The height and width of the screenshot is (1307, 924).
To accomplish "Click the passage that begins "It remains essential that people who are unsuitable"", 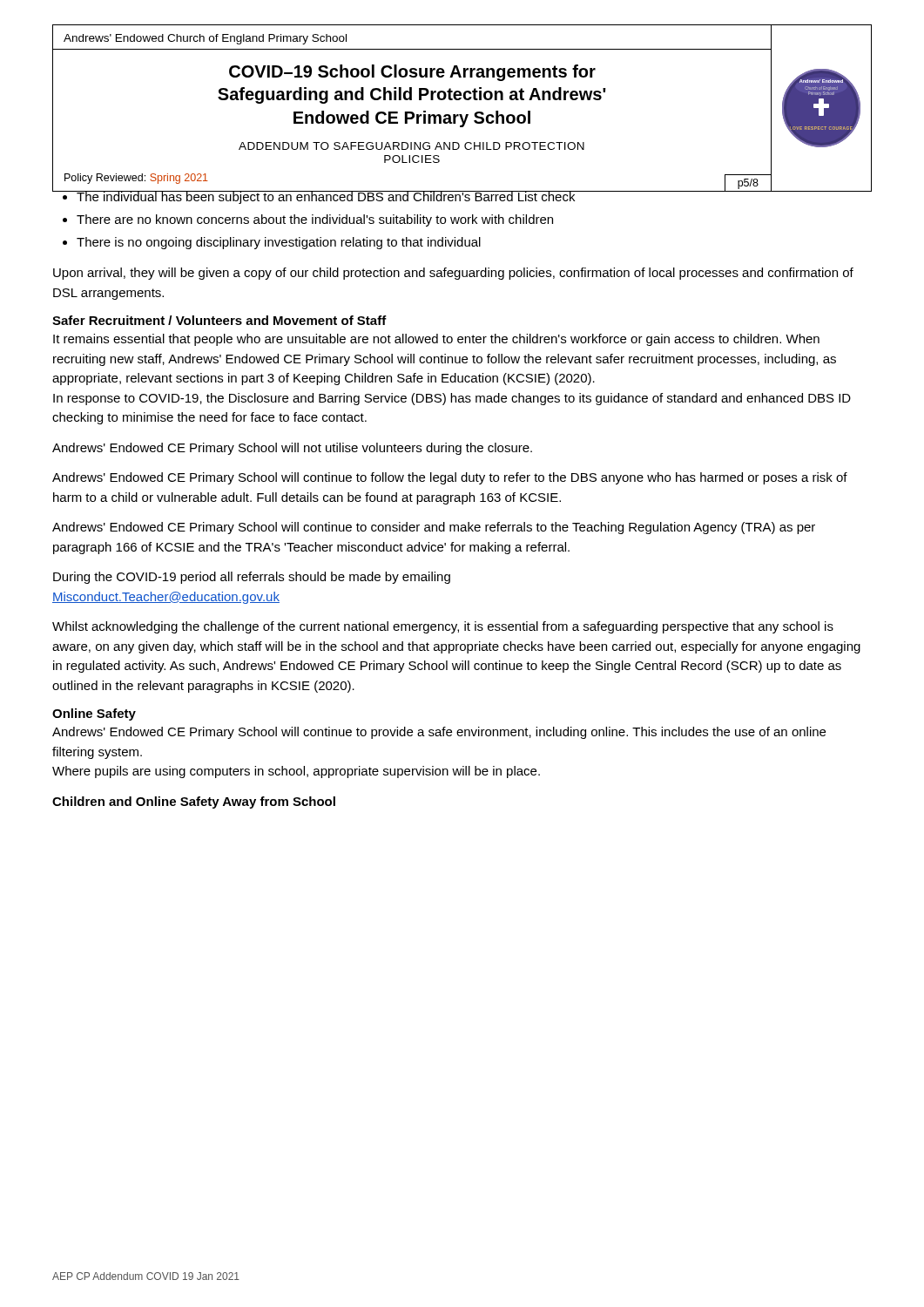I will tap(444, 358).
